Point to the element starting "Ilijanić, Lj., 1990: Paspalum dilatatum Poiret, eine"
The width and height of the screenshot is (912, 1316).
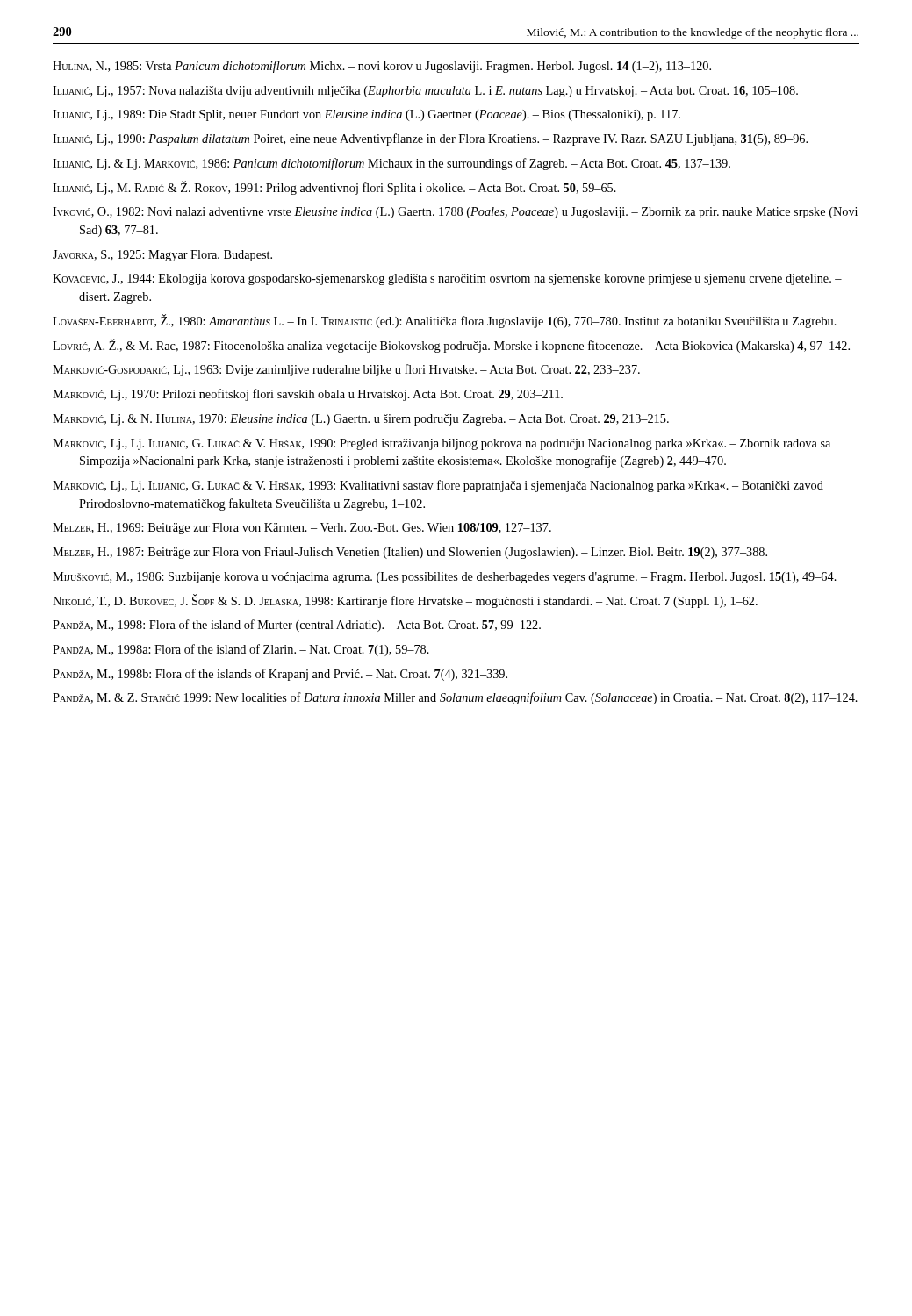tap(431, 139)
